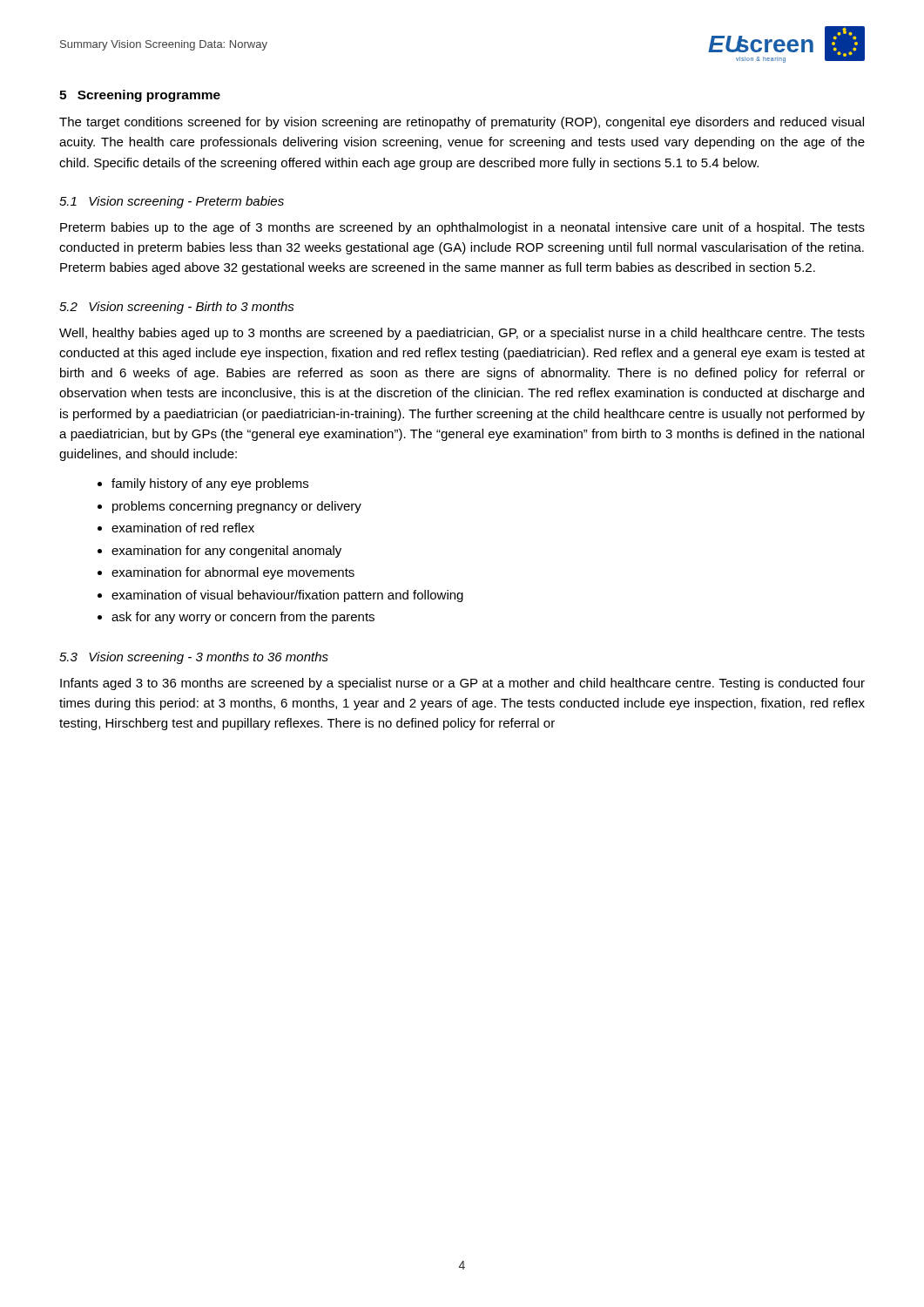Find "examination for abnormal eye movements" on this page
This screenshot has height=1307, width=924.
click(233, 572)
